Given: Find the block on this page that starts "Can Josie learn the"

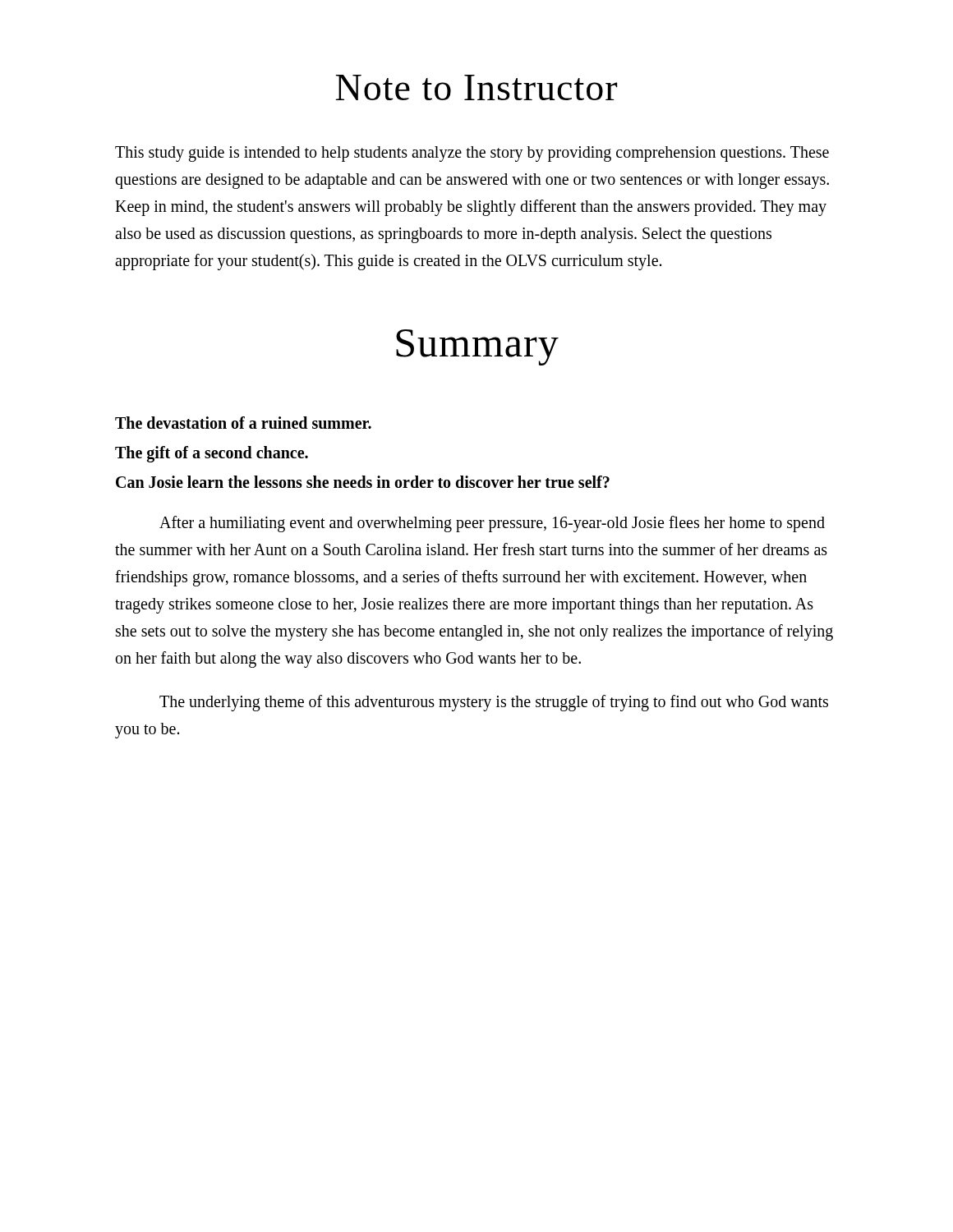Looking at the screenshot, I should point(363,482).
